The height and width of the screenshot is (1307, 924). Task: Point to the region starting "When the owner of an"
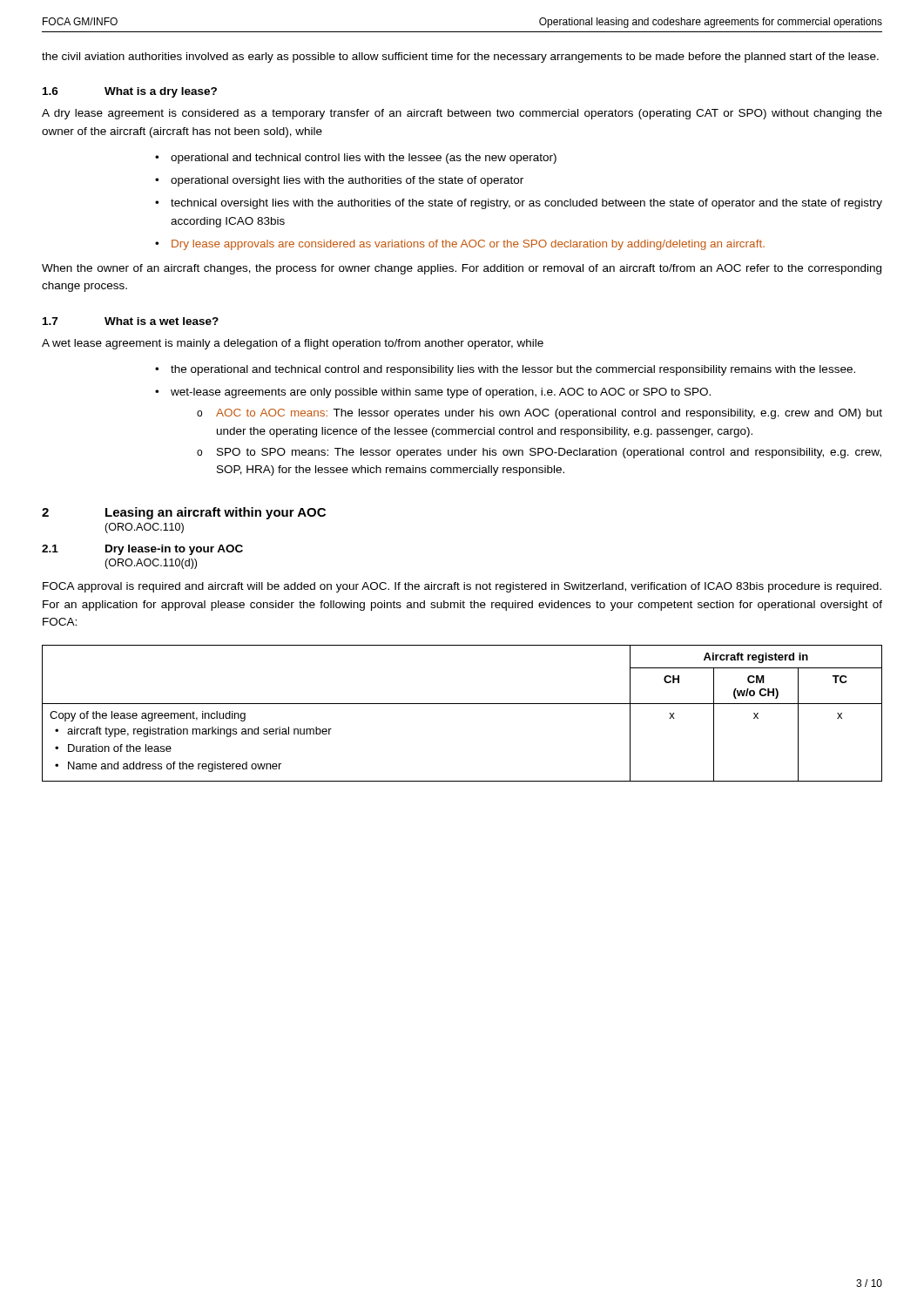pos(462,277)
